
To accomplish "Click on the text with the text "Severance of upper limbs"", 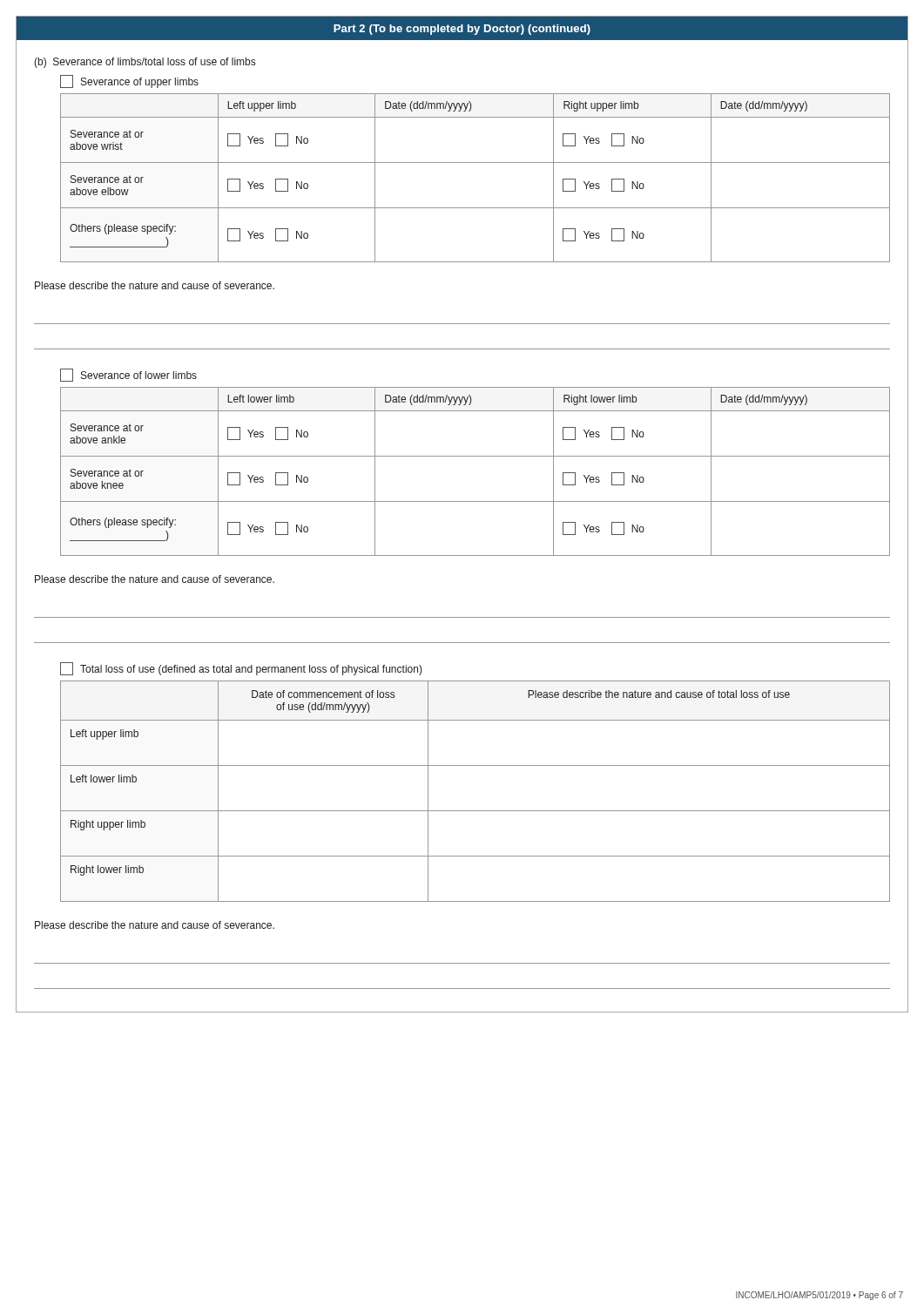I will 129,81.
